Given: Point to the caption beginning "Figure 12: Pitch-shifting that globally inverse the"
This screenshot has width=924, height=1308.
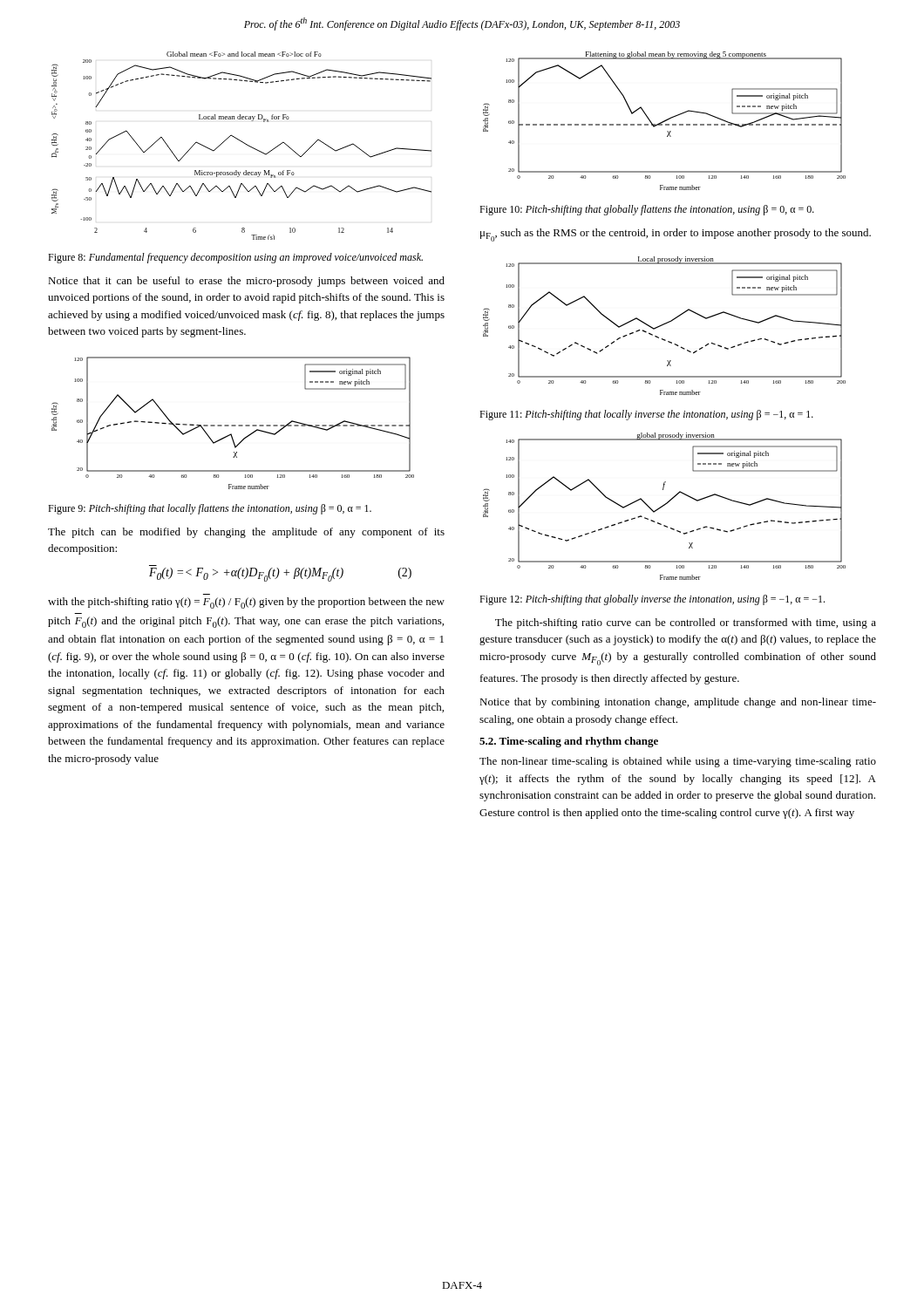Looking at the screenshot, I should (x=653, y=599).
